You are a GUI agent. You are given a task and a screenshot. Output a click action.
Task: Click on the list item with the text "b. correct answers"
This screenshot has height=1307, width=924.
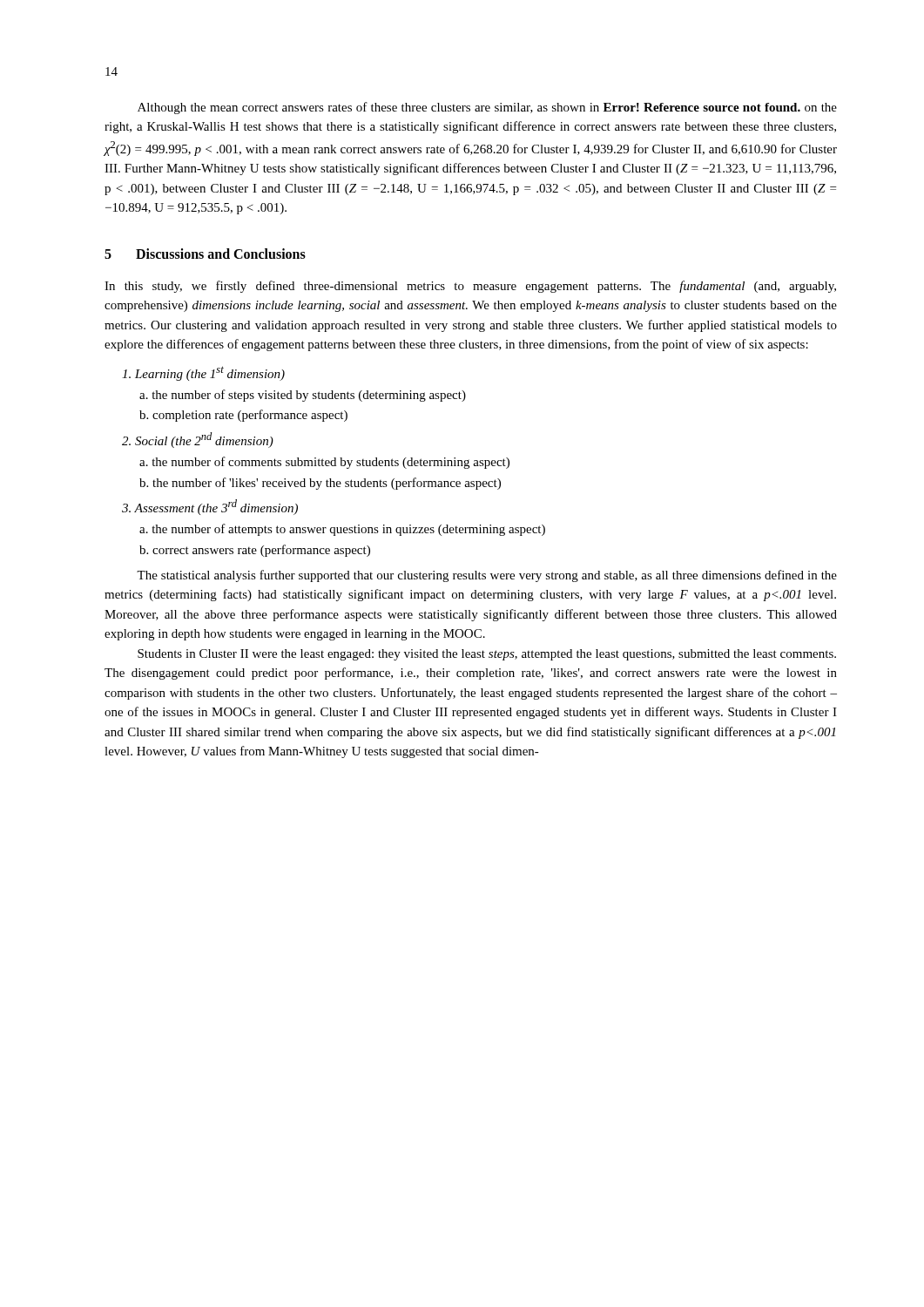point(255,550)
